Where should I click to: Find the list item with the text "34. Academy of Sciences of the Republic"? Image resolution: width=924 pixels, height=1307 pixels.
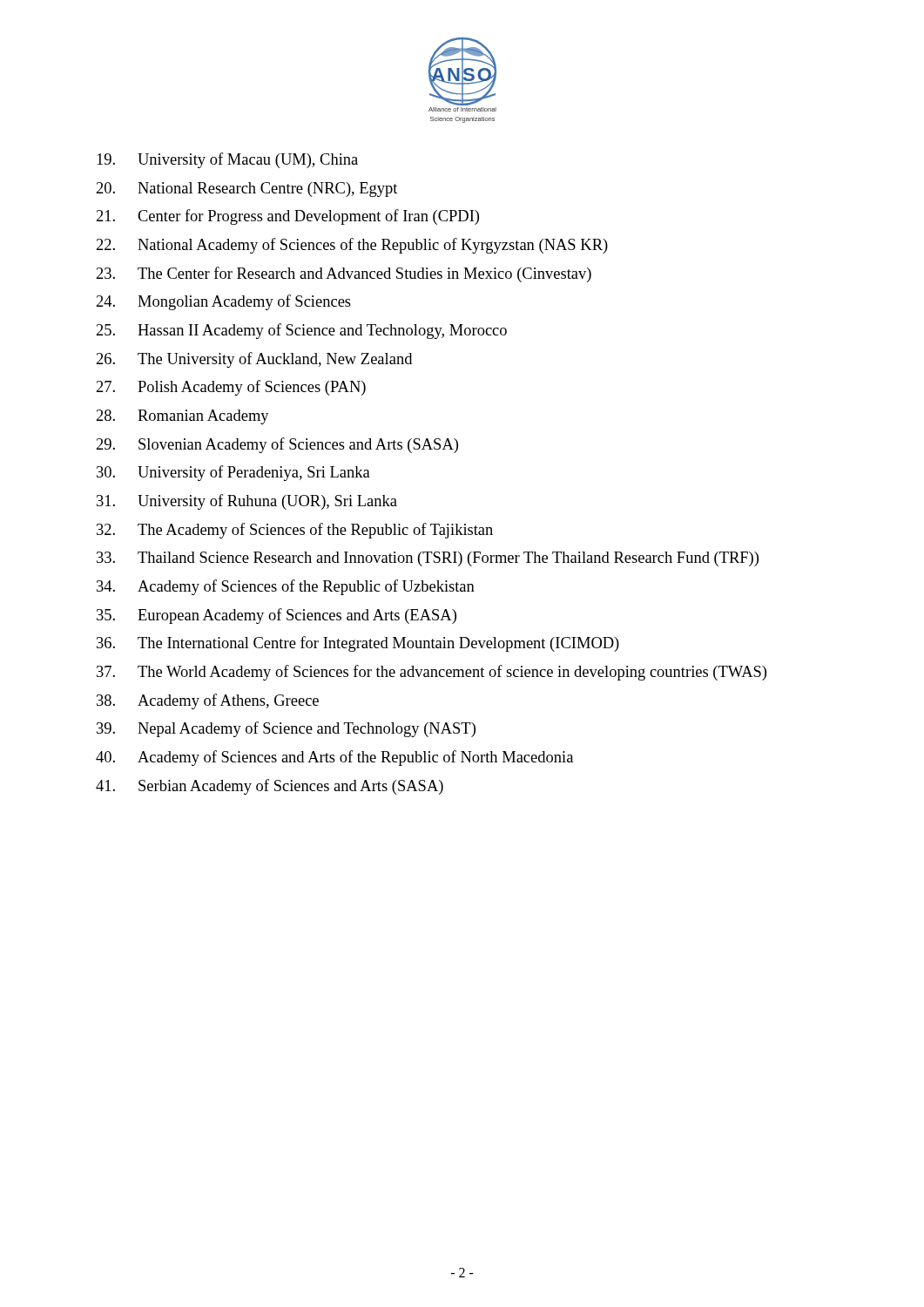point(475,587)
